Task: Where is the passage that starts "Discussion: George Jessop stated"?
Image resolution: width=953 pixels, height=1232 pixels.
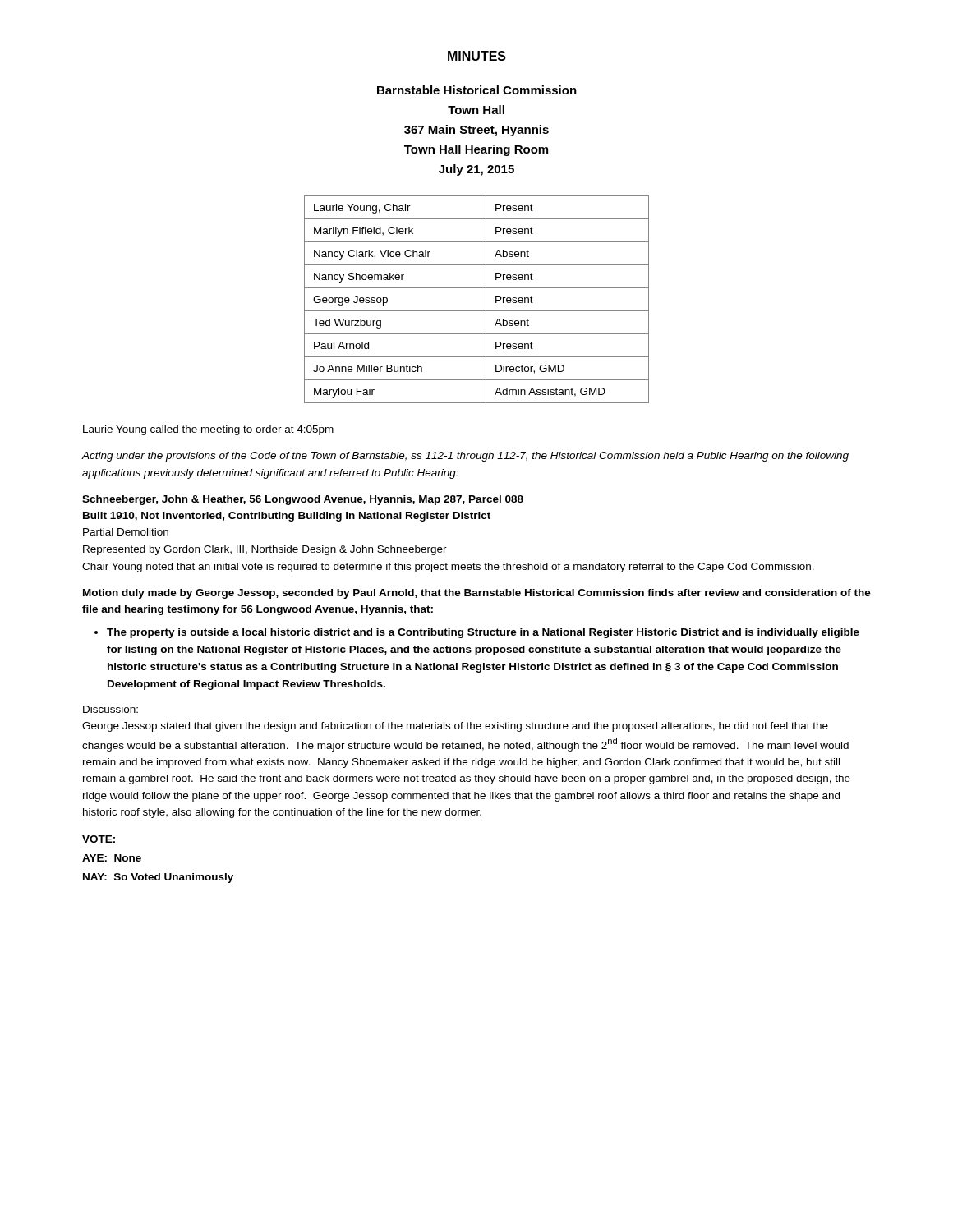Action: 466,761
